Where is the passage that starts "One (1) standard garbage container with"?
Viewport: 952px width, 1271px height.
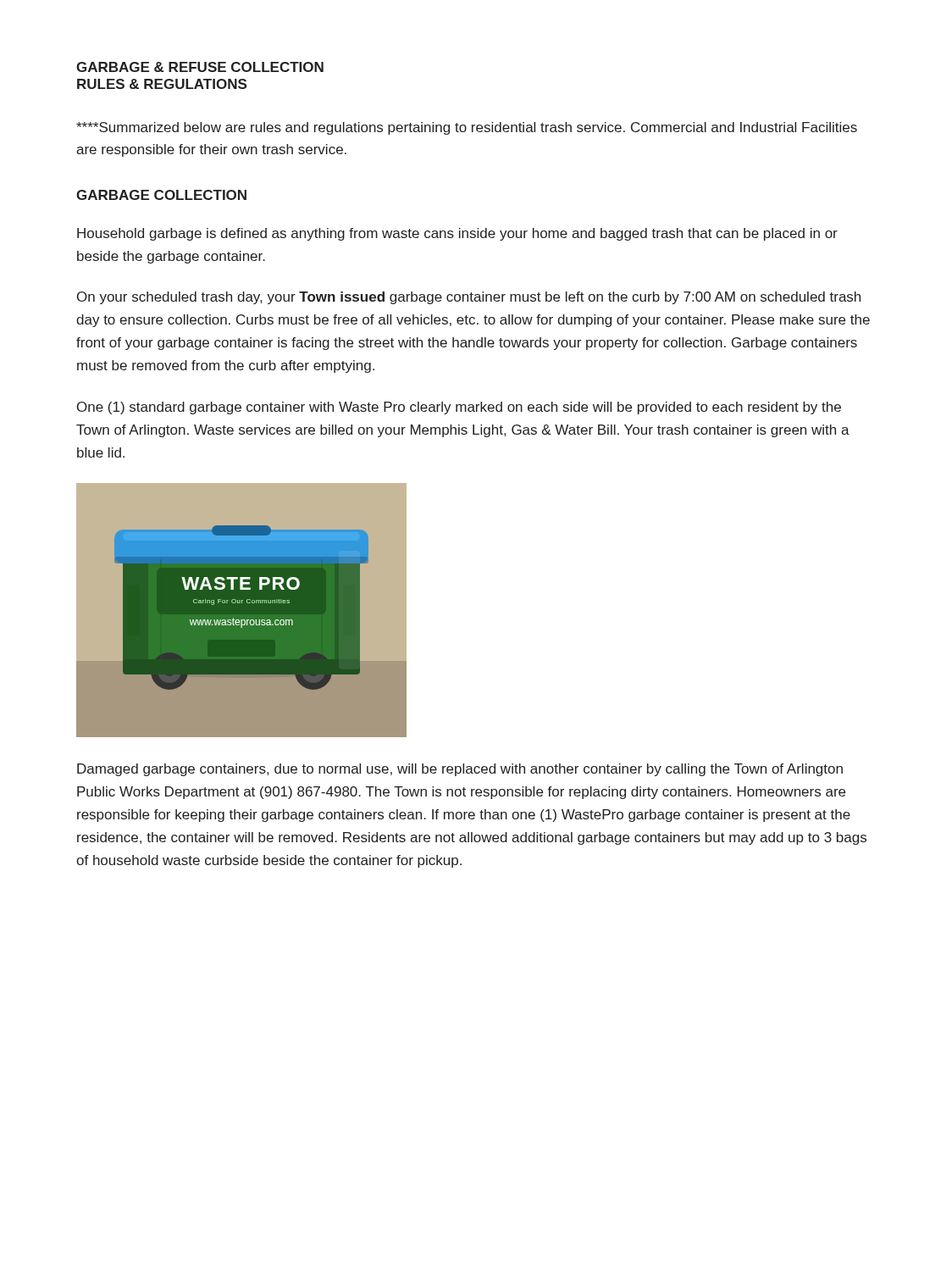click(x=463, y=430)
